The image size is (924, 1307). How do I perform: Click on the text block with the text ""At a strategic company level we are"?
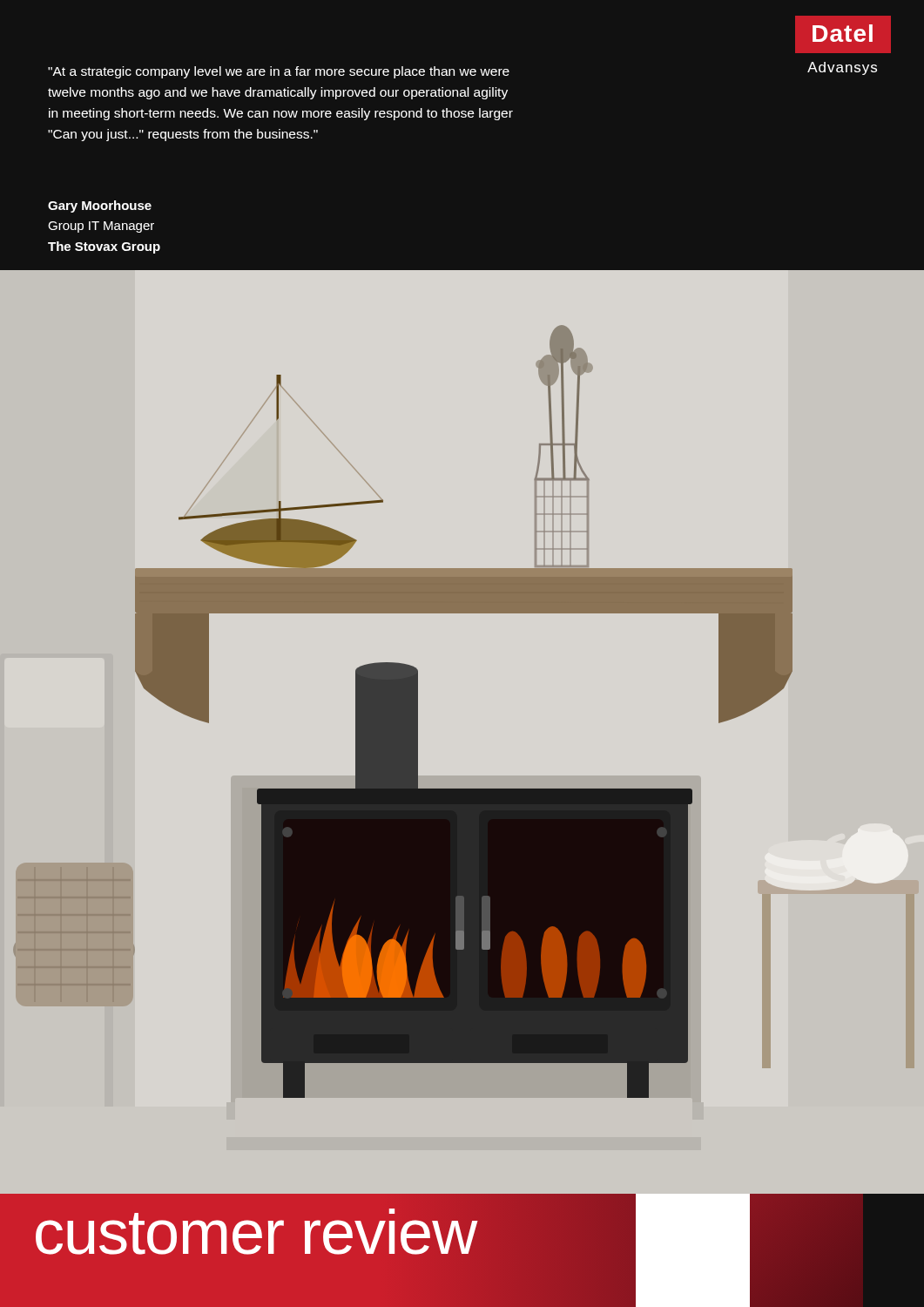tap(280, 102)
